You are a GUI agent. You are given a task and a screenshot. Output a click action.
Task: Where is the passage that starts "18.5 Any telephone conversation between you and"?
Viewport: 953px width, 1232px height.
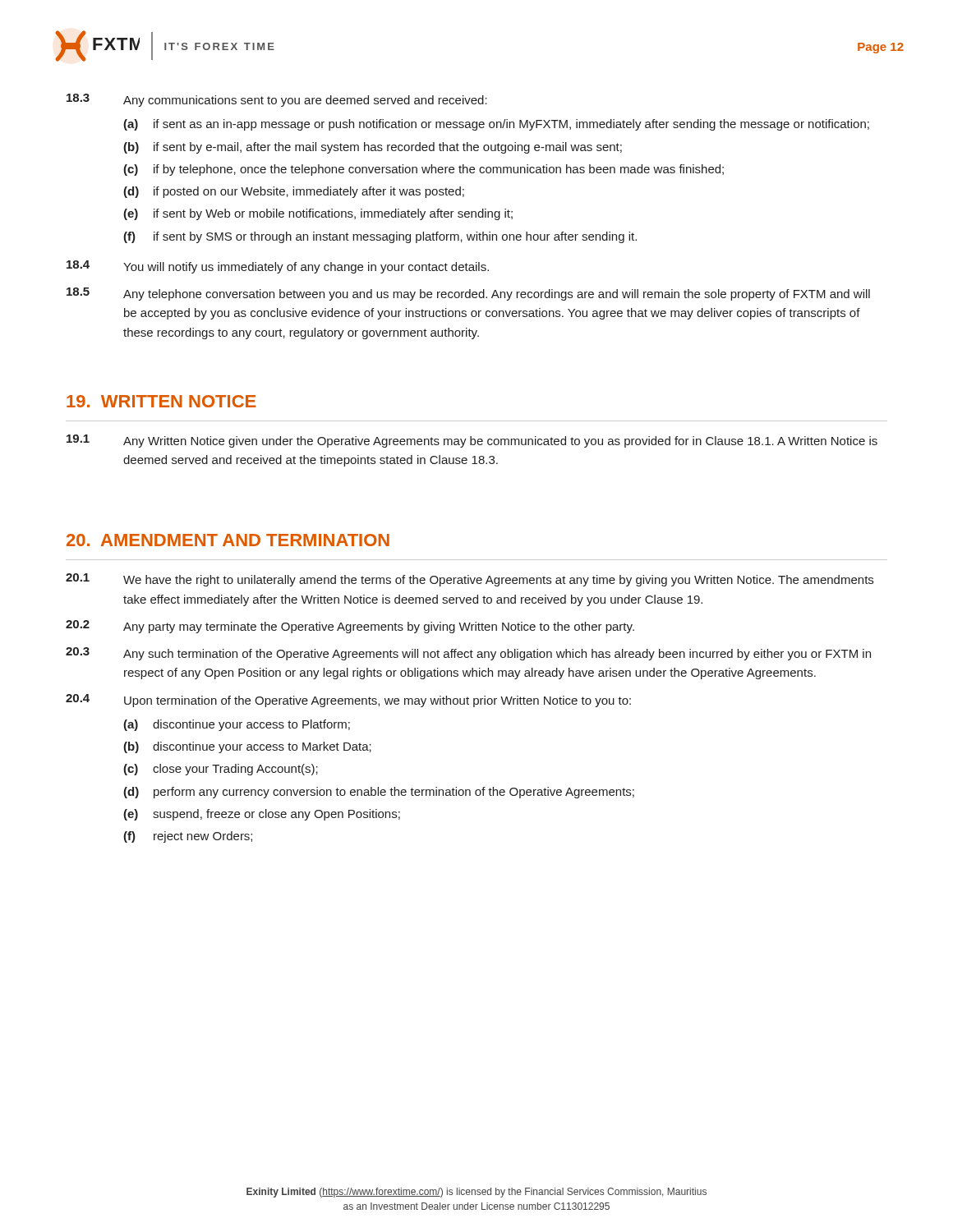[476, 313]
